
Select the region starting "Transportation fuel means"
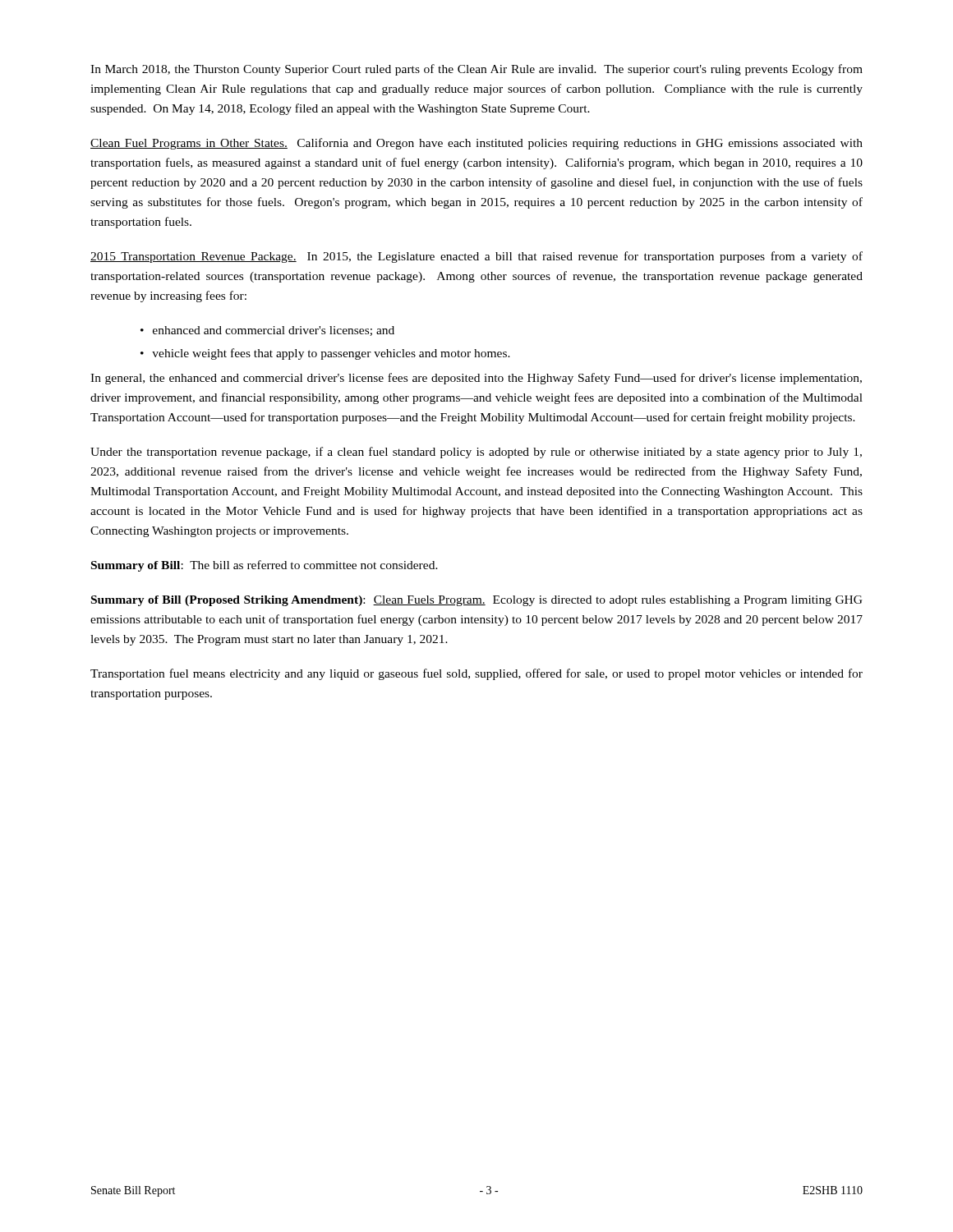pyautogui.click(x=476, y=683)
